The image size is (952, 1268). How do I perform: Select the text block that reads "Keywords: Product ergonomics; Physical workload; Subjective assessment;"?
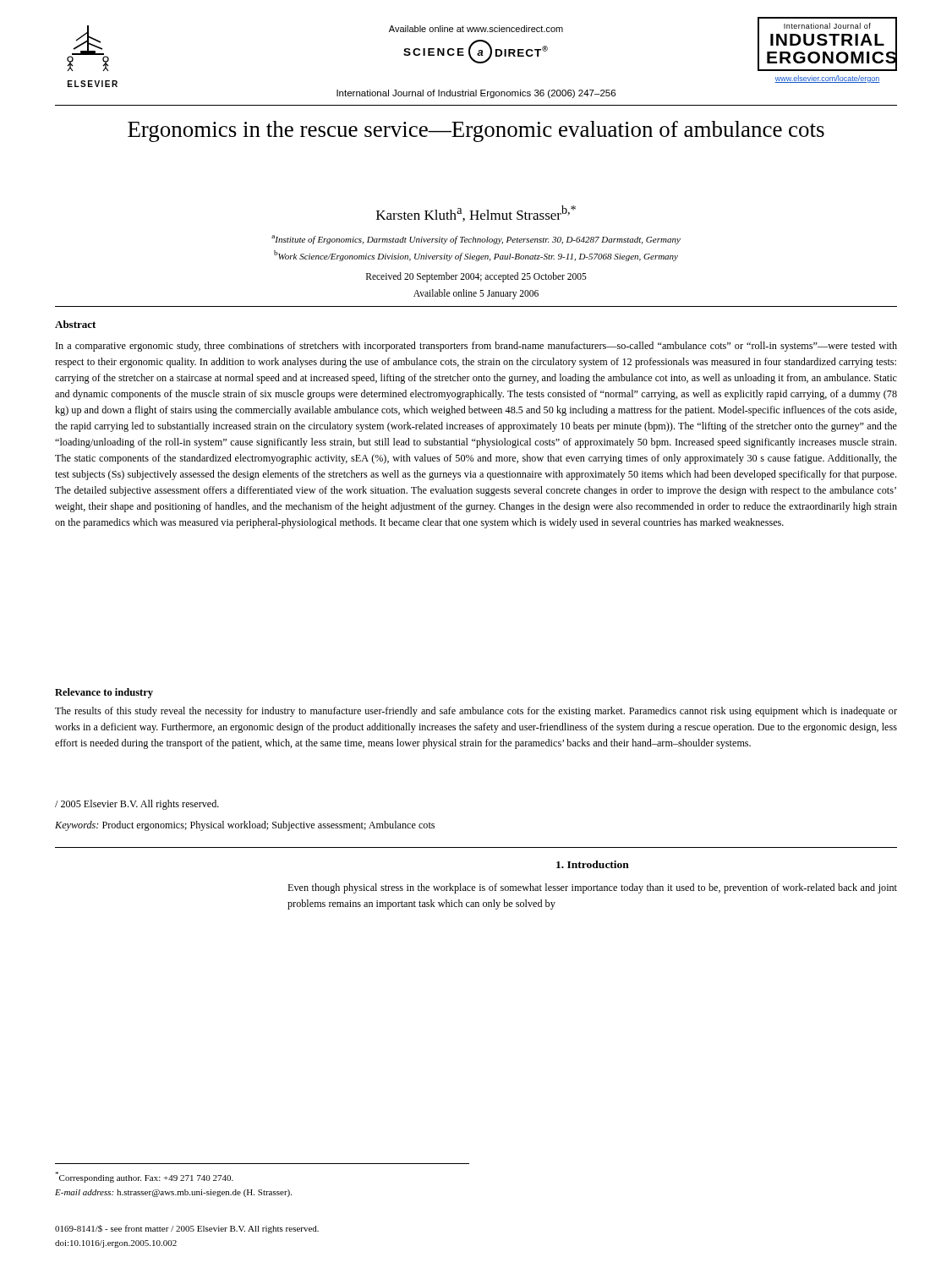point(245,825)
